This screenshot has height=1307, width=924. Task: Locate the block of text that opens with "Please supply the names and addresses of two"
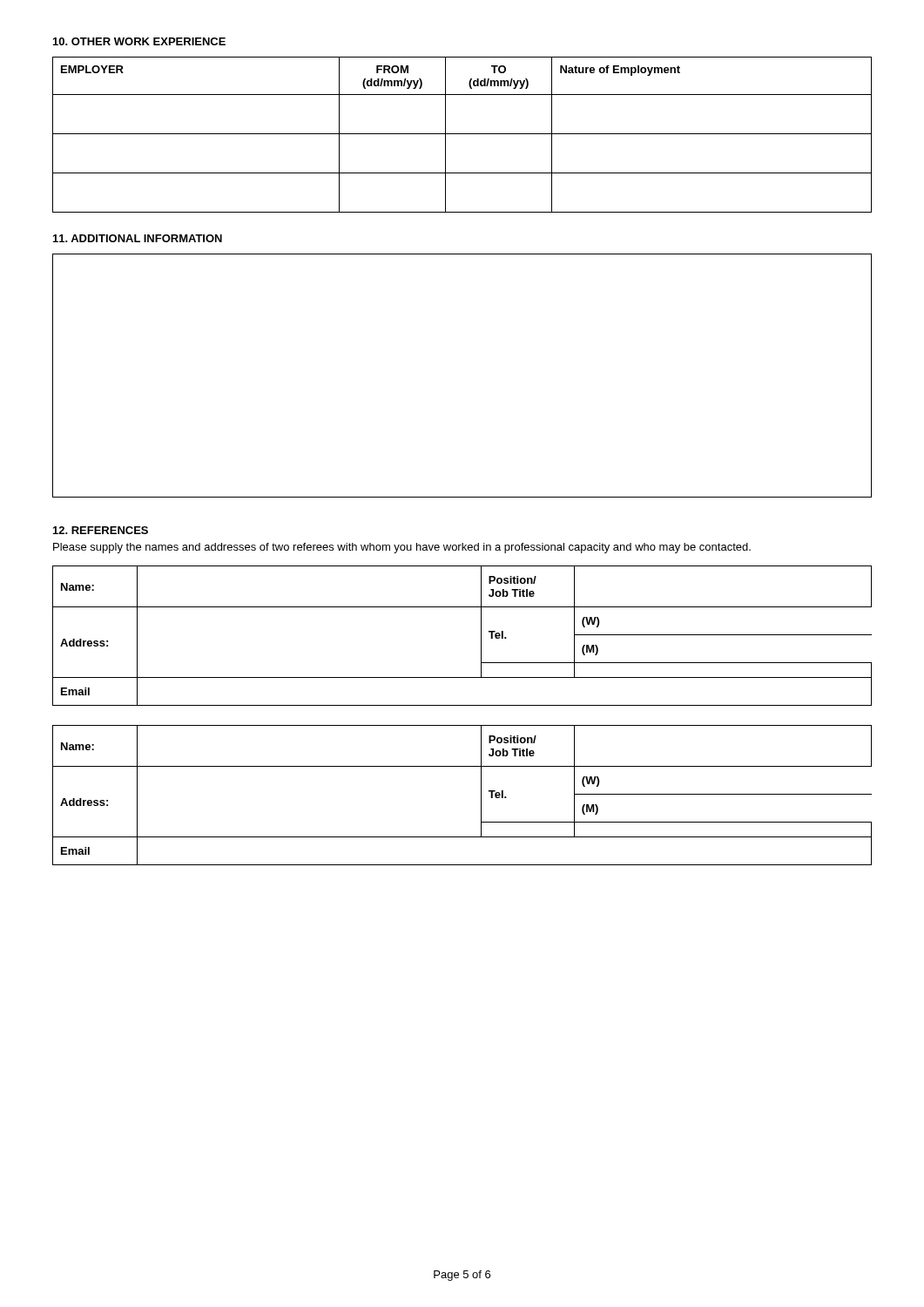402,547
